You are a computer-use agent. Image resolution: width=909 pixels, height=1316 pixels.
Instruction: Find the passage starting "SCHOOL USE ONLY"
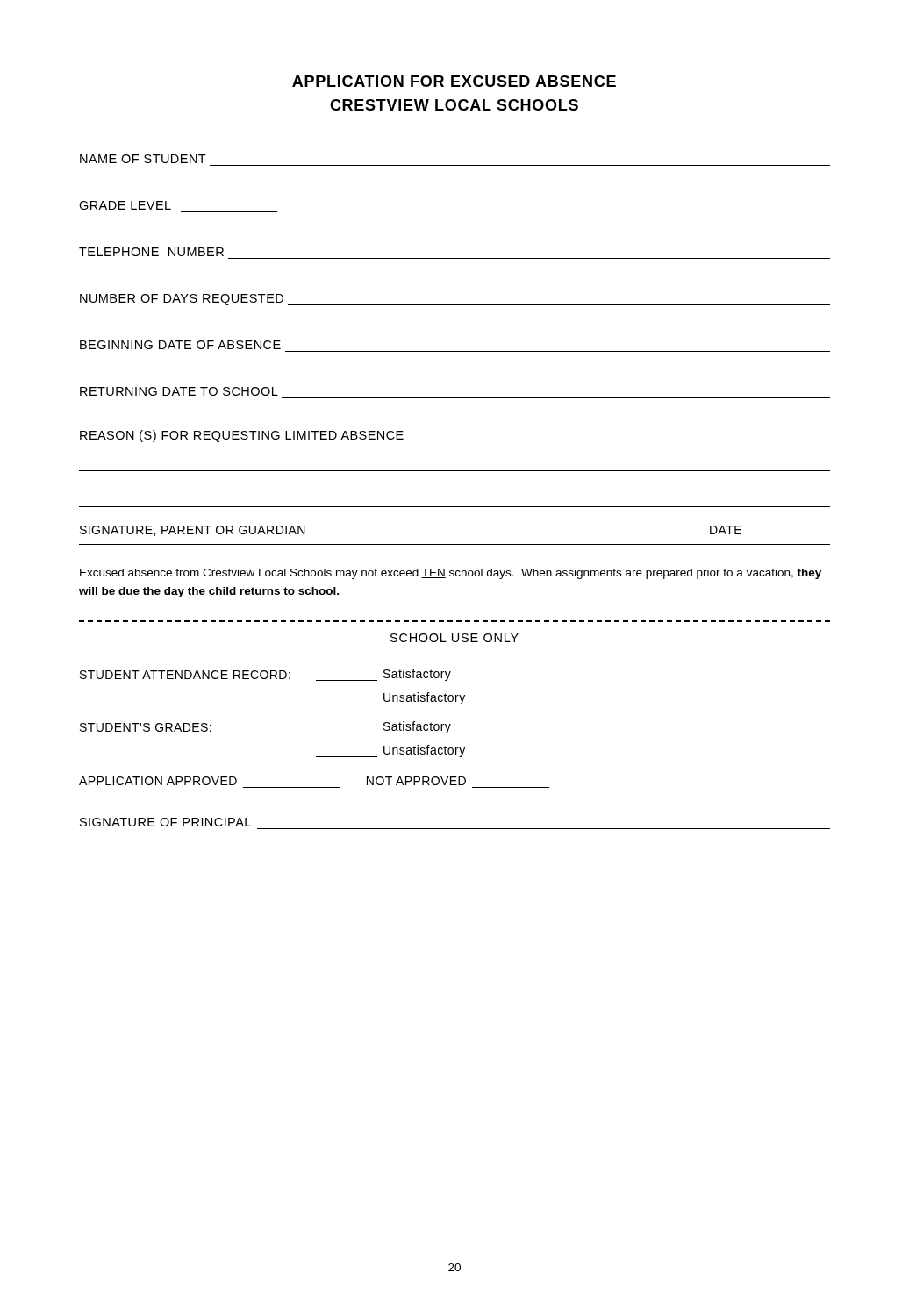coord(454,638)
